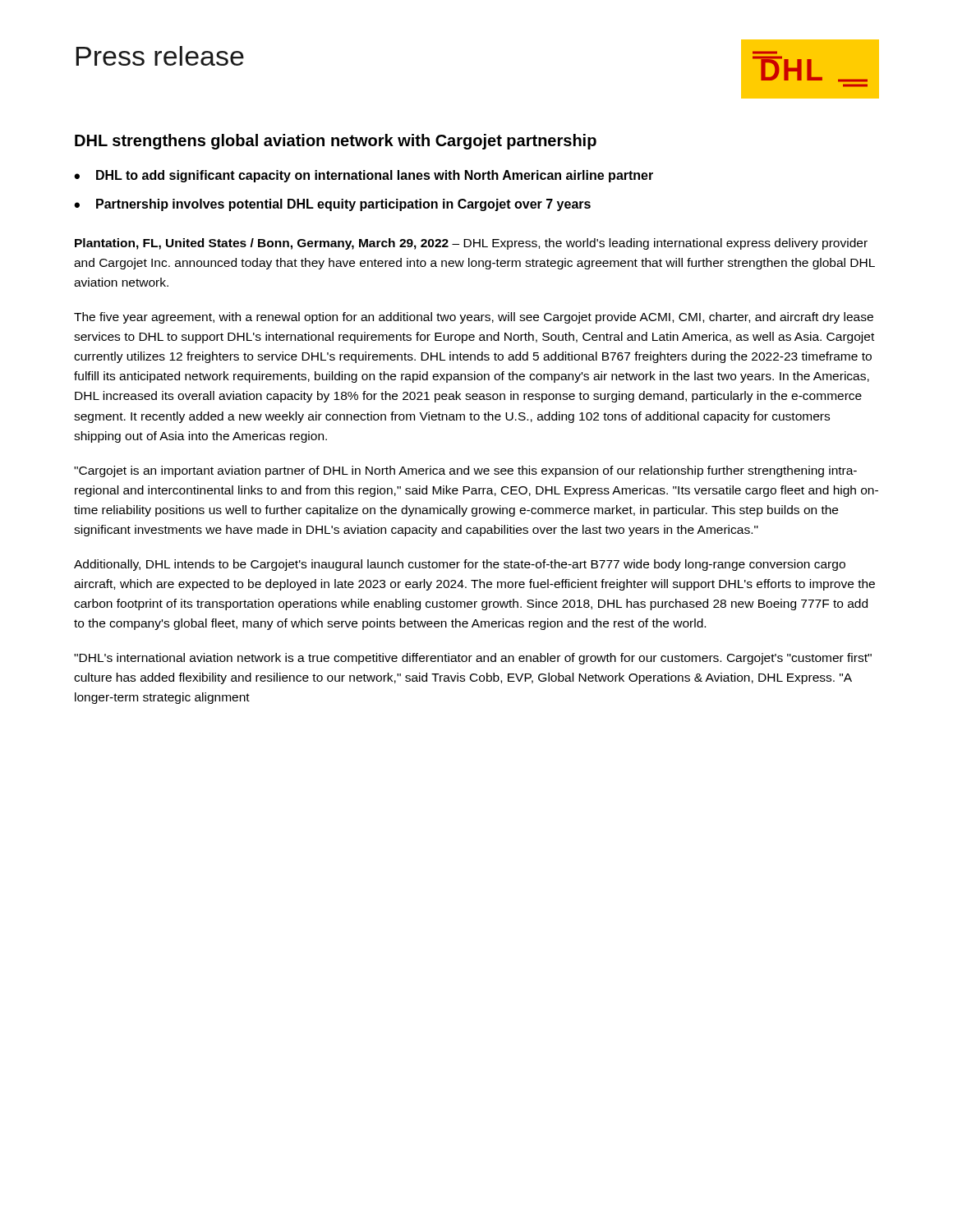
Task: Point to the element starting "DHL strengthens global aviation network"
Action: pyautogui.click(x=476, y=140)
